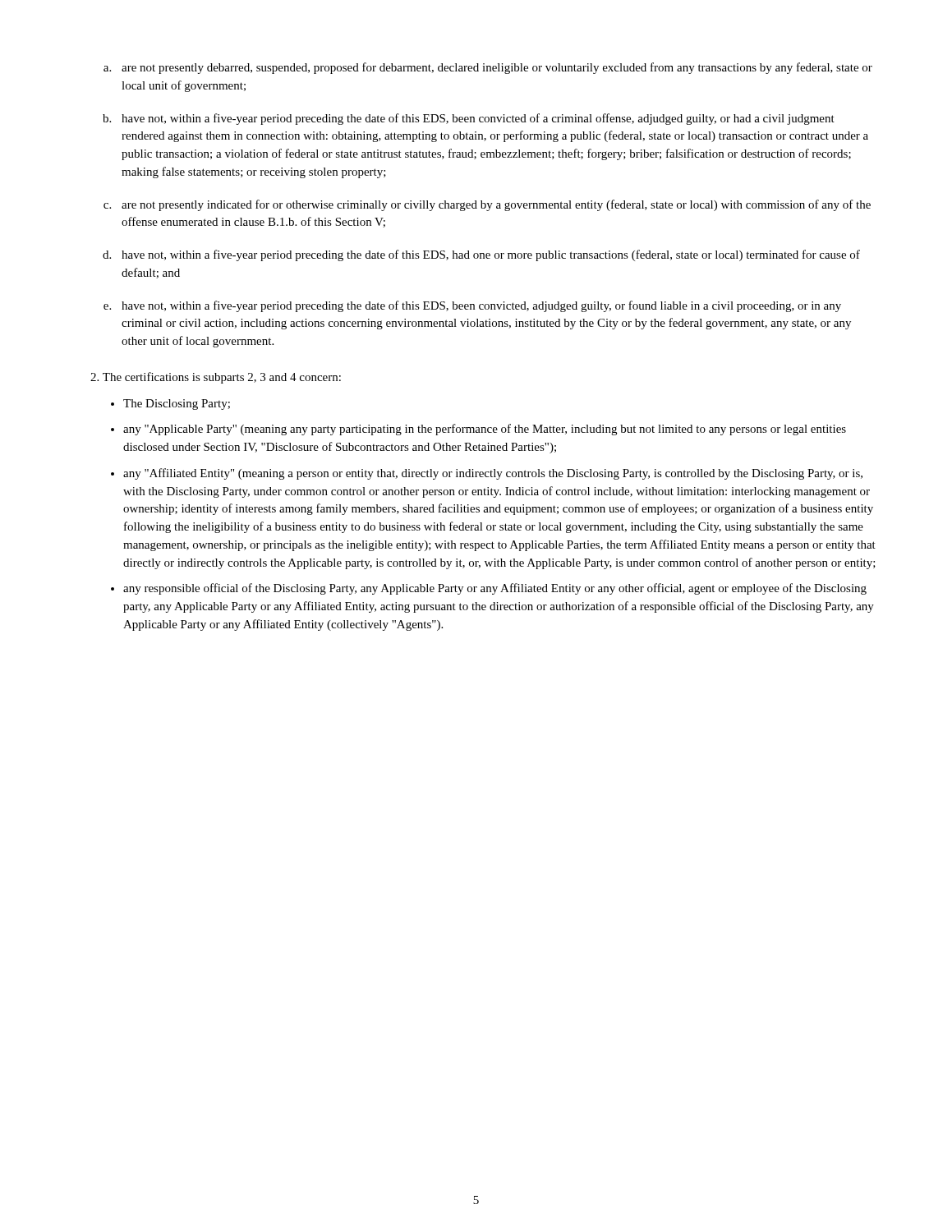Find the element starting "are not presently indicated"

[497, 214]
